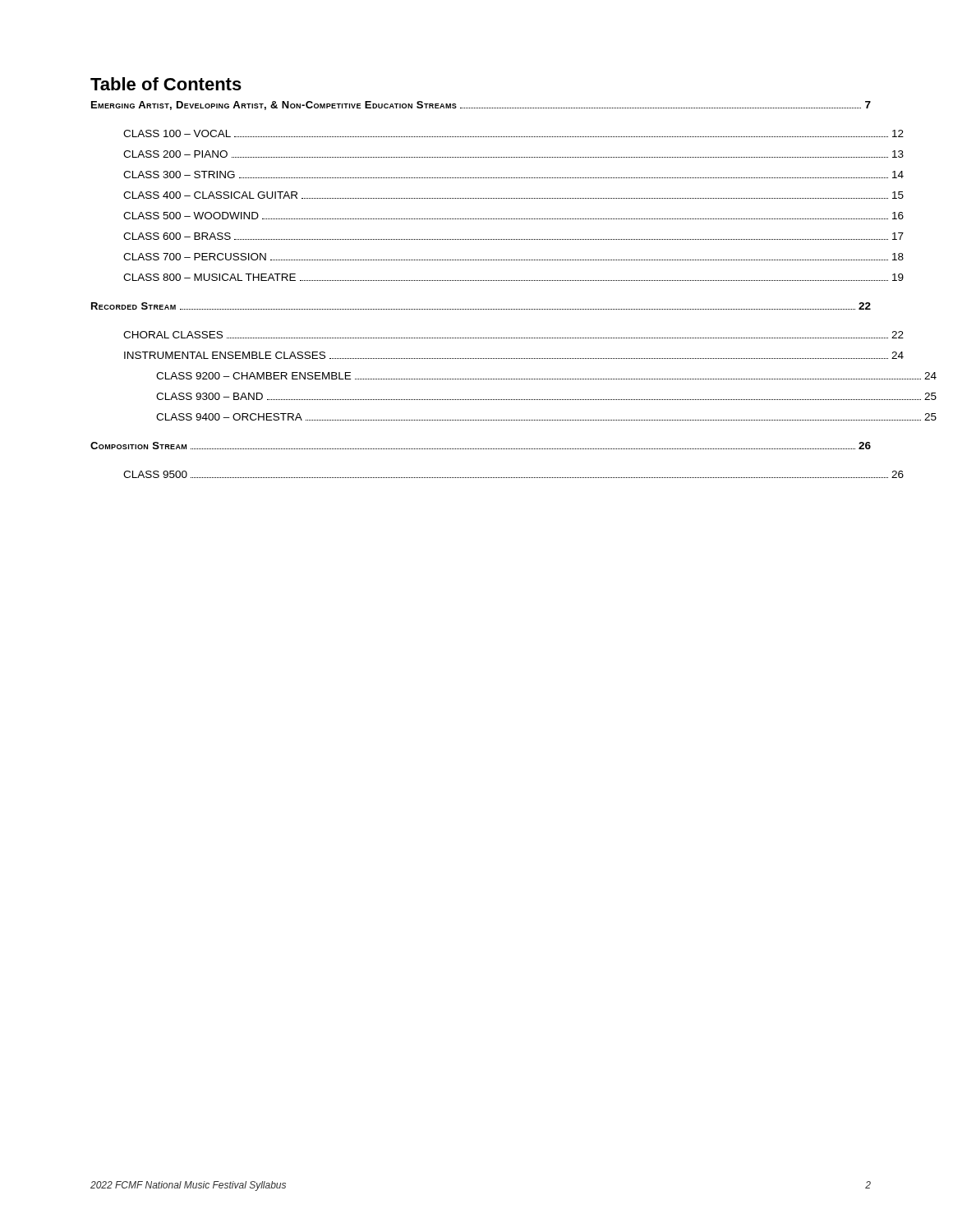The image size is (953, 1232).
Task: Locate the passage starting "CLASS 200 –"
Action: (513, 155)
